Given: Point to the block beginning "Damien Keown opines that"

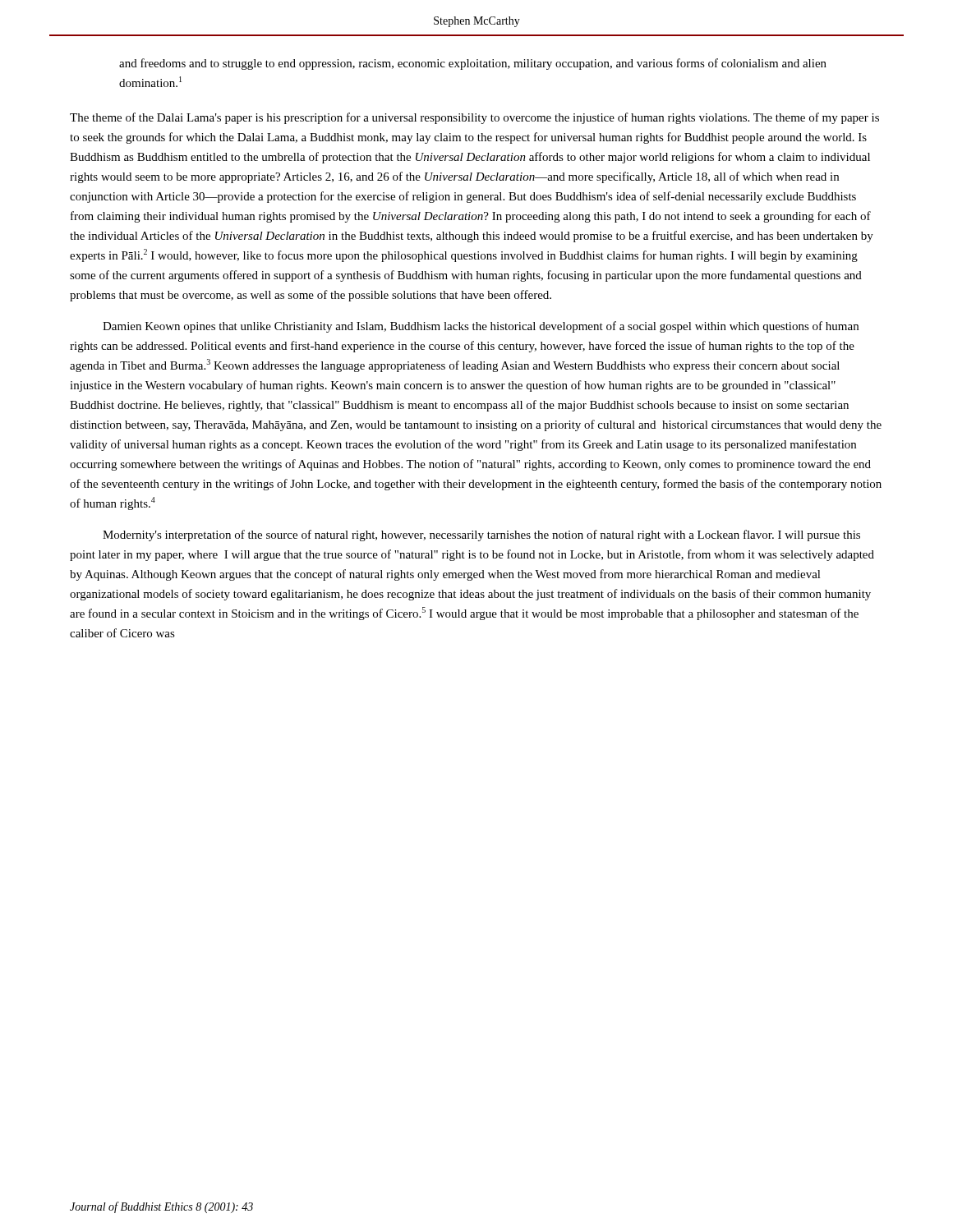Looking at the screenshot, I should [x=476, y=415].
